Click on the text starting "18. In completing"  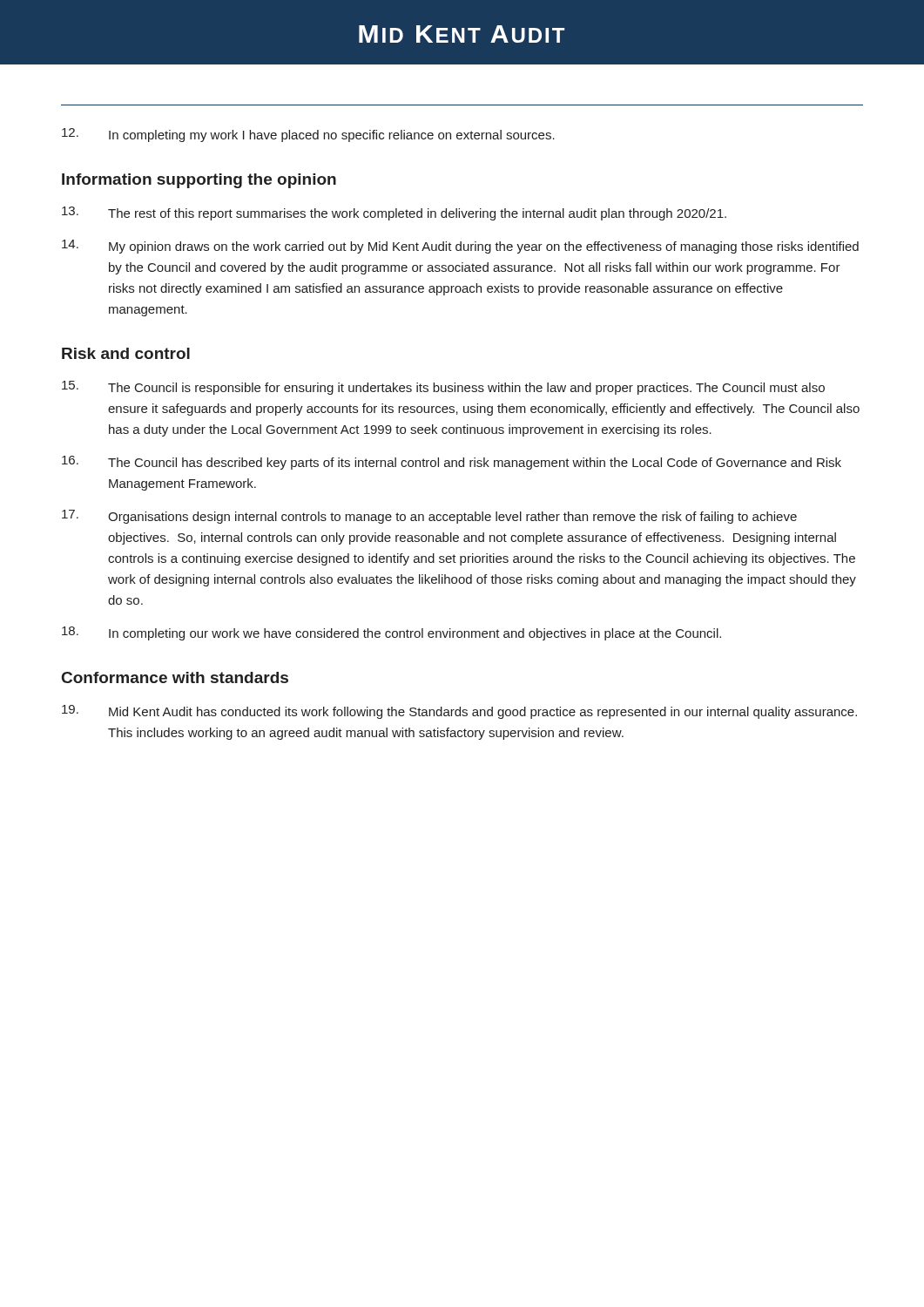tap(392, 634)
